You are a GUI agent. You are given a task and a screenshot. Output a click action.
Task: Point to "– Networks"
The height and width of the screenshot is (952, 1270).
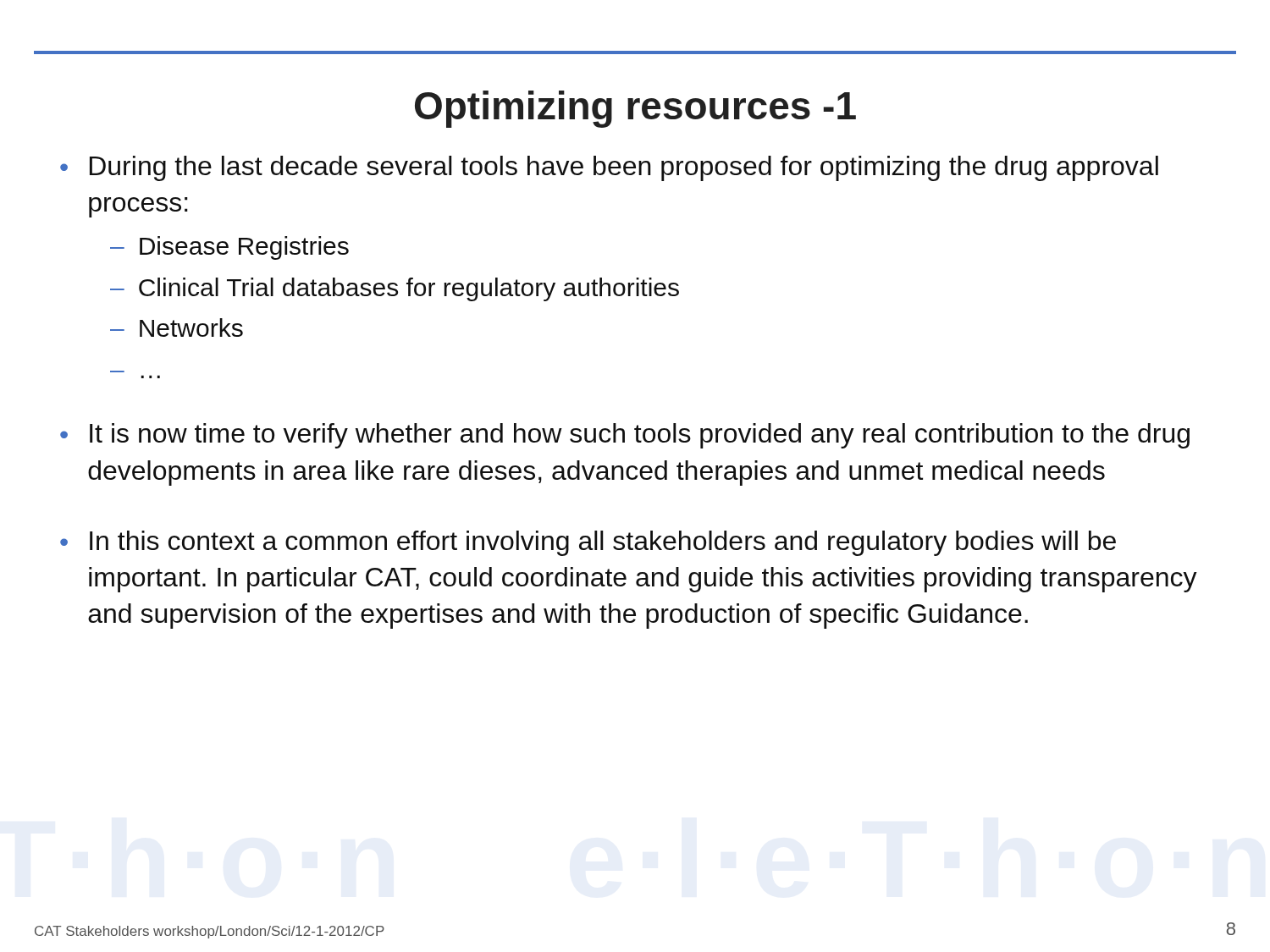[177, 329]
